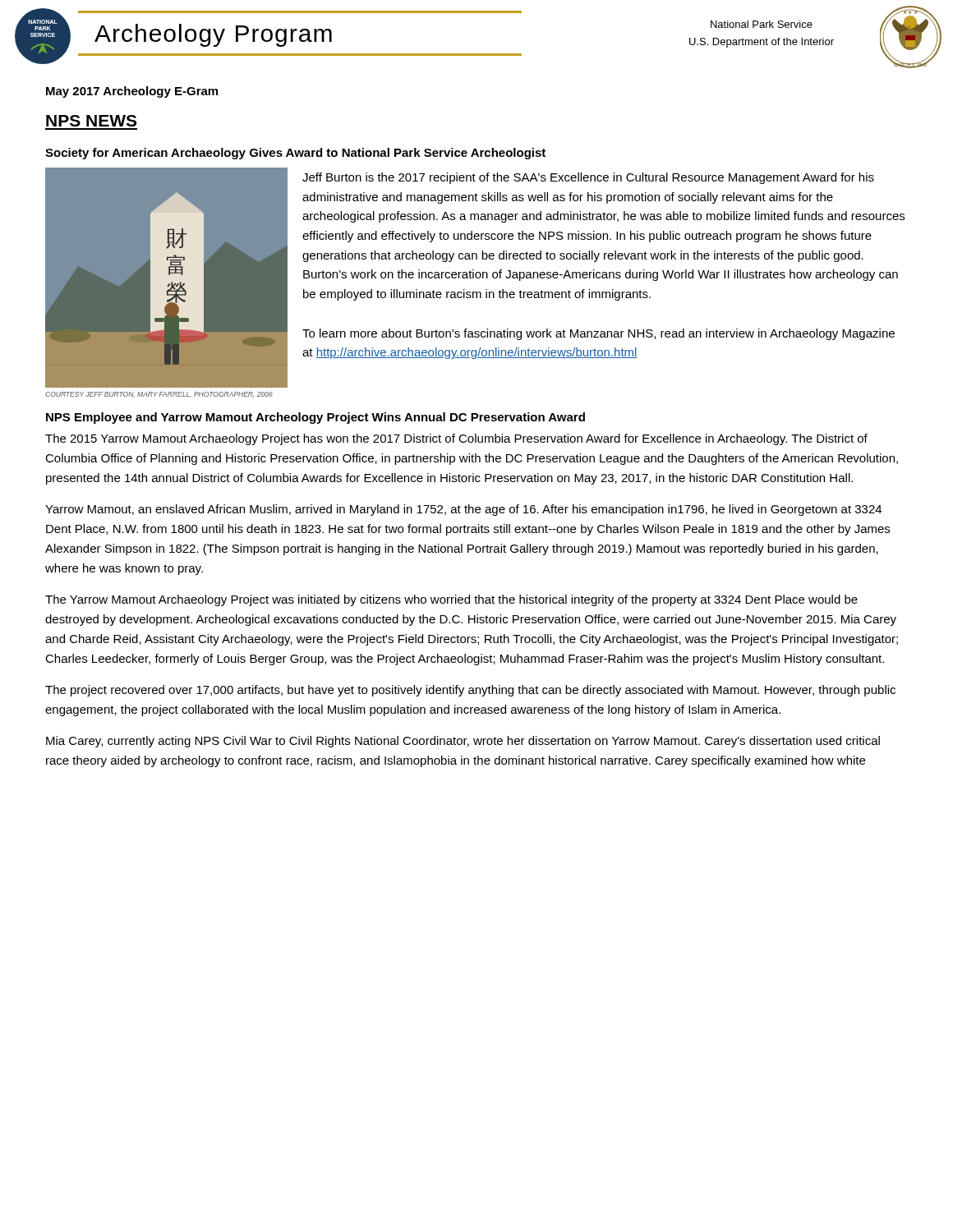953x1232 pixels.
Task: Click the photo
Action: pyautogui.click(x=166, y=283)
